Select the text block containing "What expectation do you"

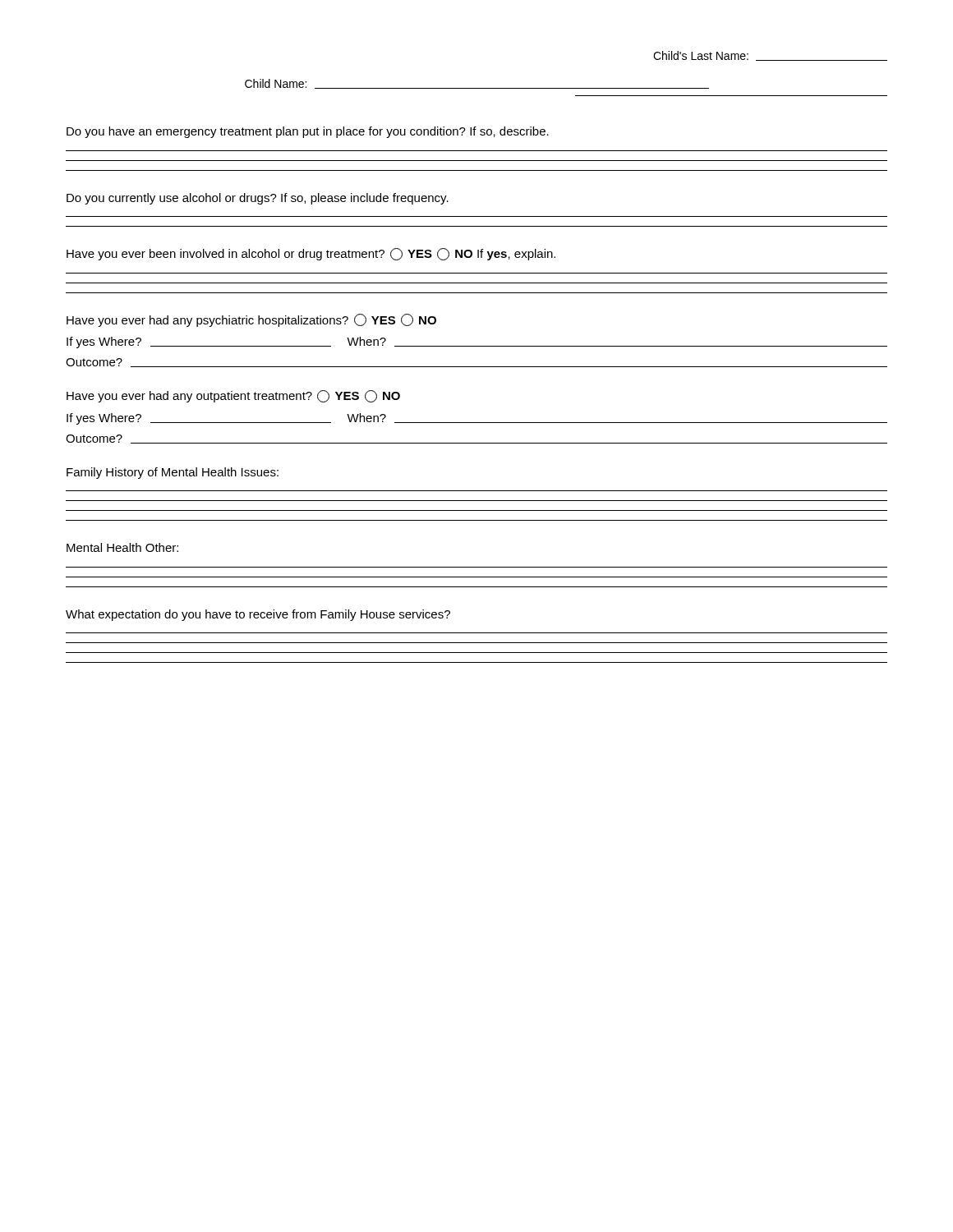(476, 634)
